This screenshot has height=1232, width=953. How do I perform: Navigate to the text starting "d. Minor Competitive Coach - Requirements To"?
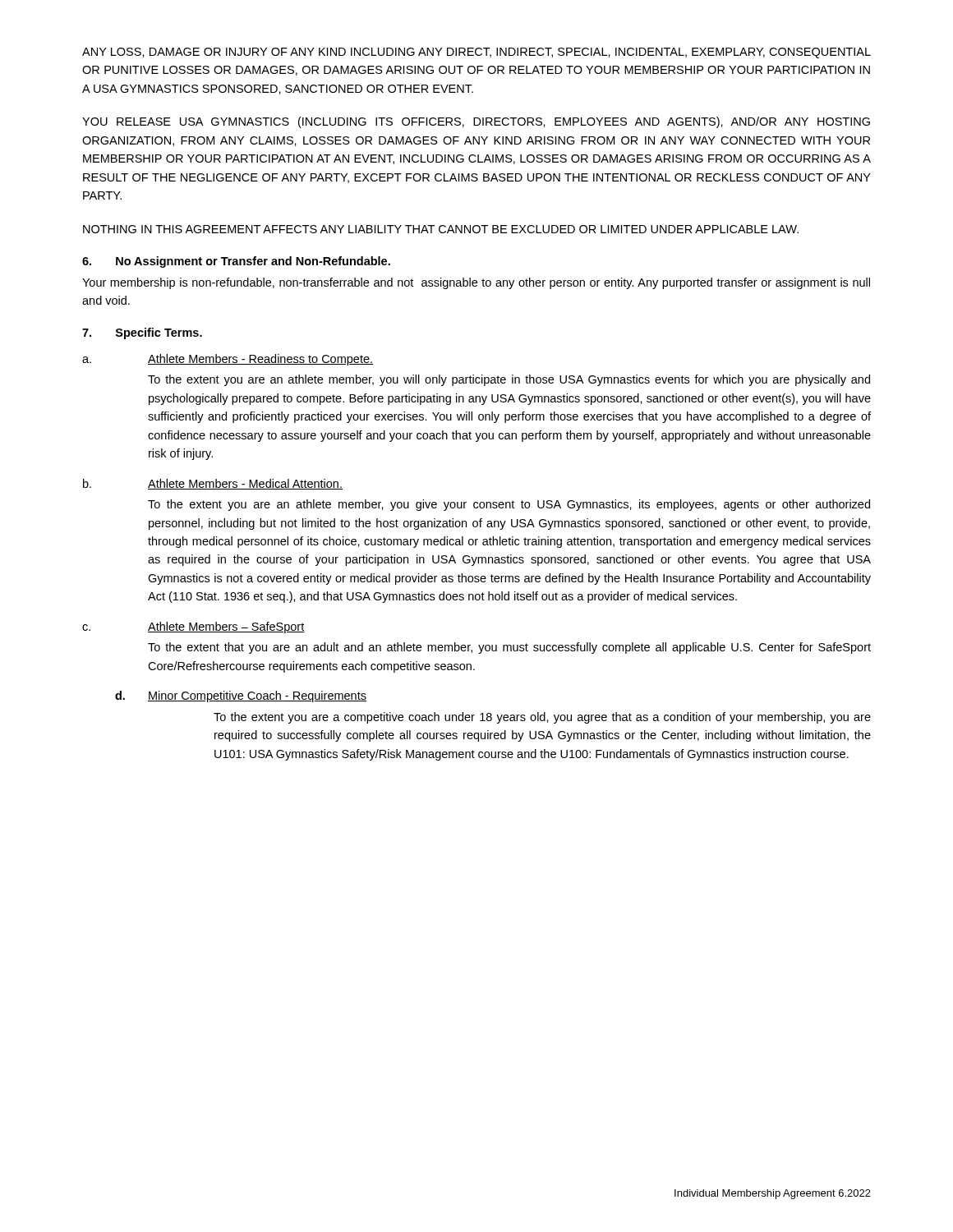493,725
